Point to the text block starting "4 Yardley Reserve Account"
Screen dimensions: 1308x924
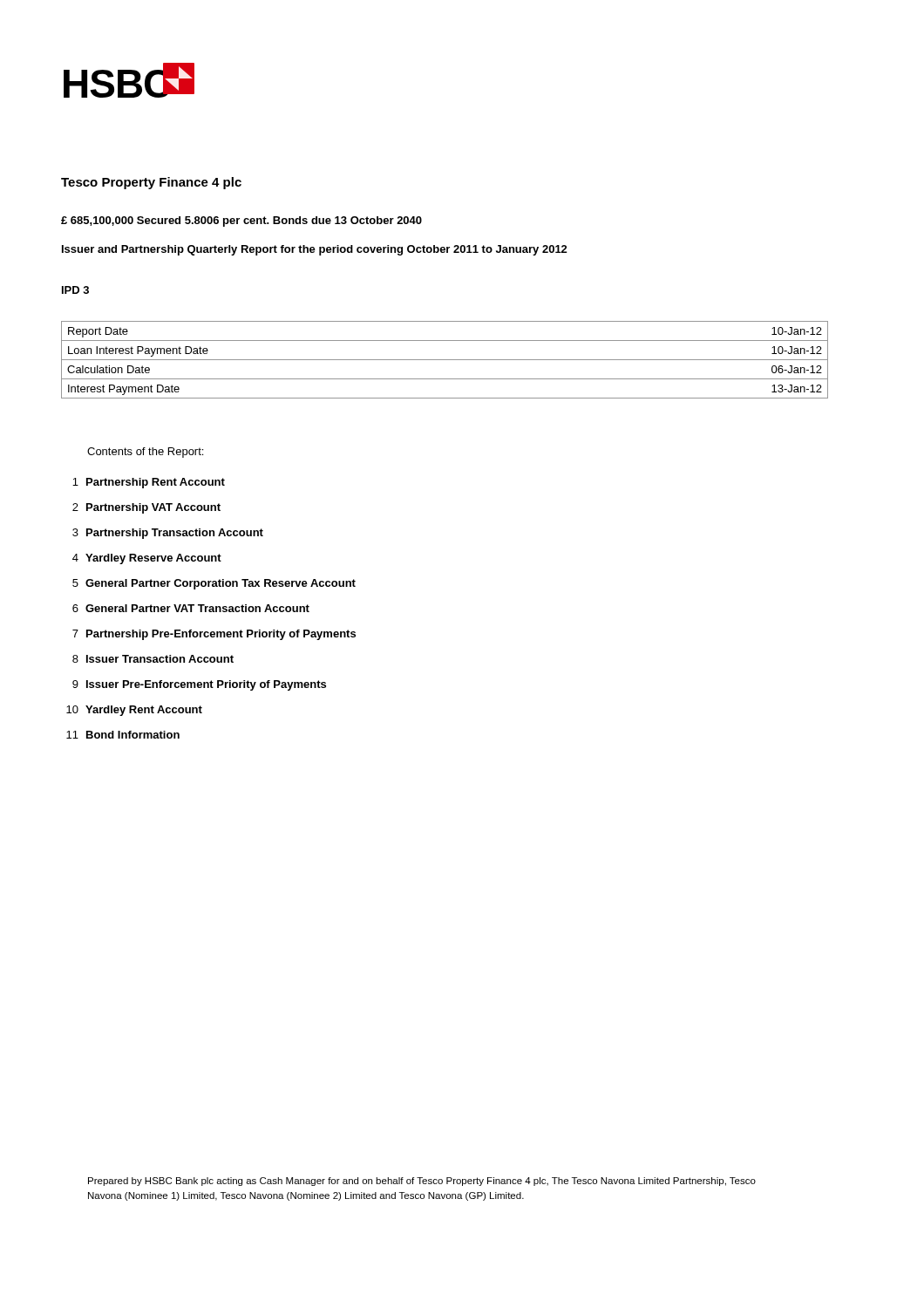tap(141, 558)
